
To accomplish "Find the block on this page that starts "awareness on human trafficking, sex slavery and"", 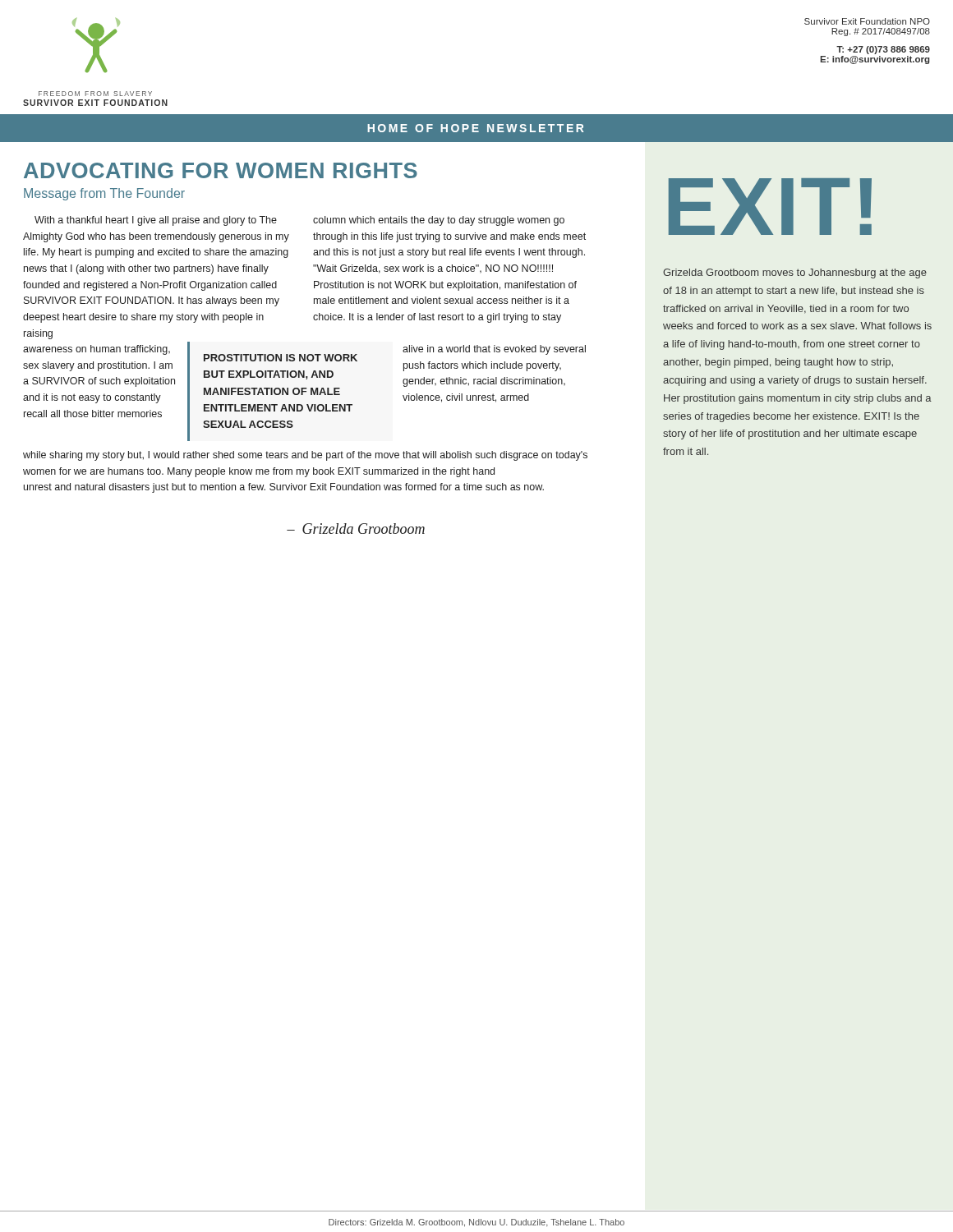I will (x=99, y=381).
